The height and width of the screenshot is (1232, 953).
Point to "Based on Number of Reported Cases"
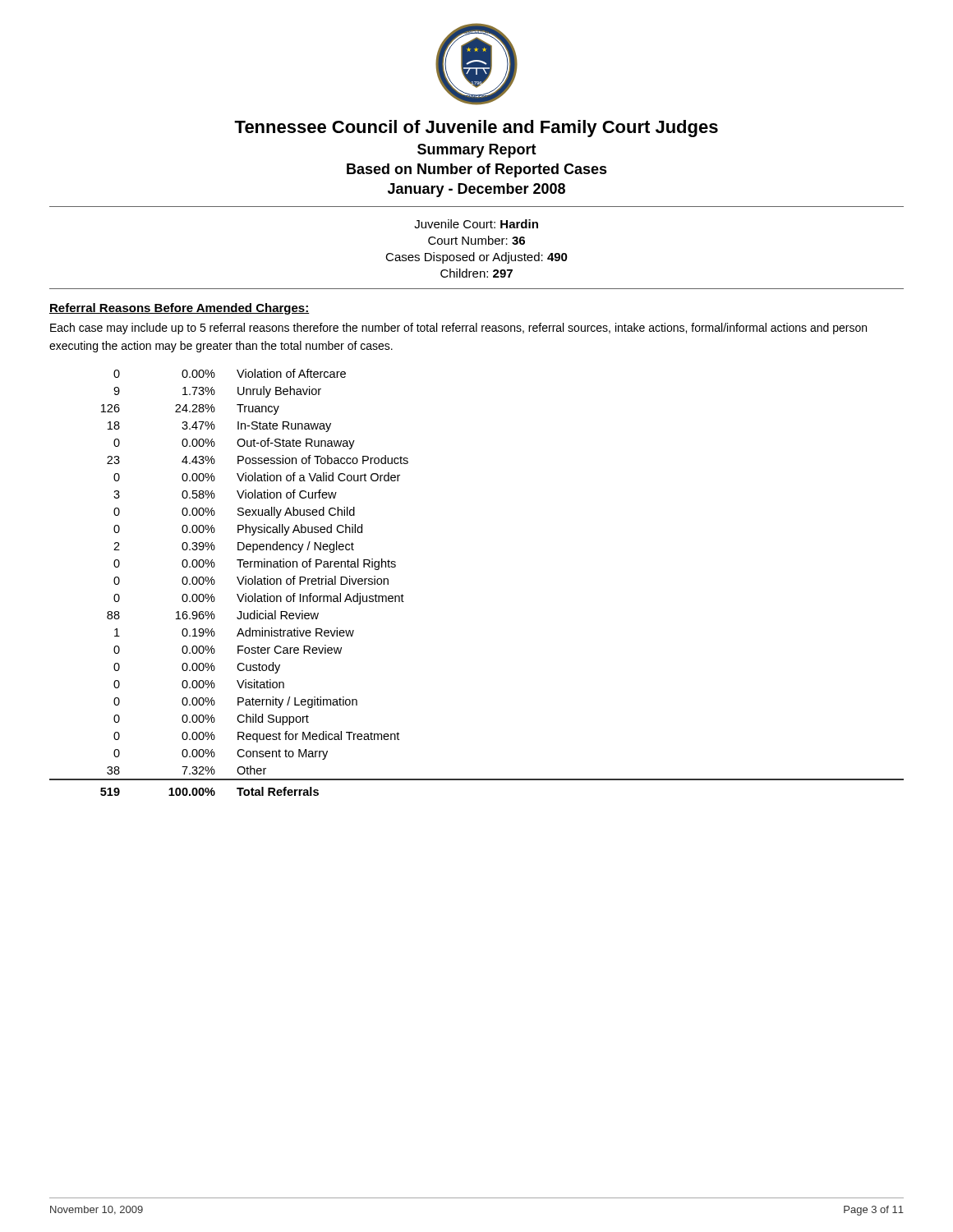[476, 169]
